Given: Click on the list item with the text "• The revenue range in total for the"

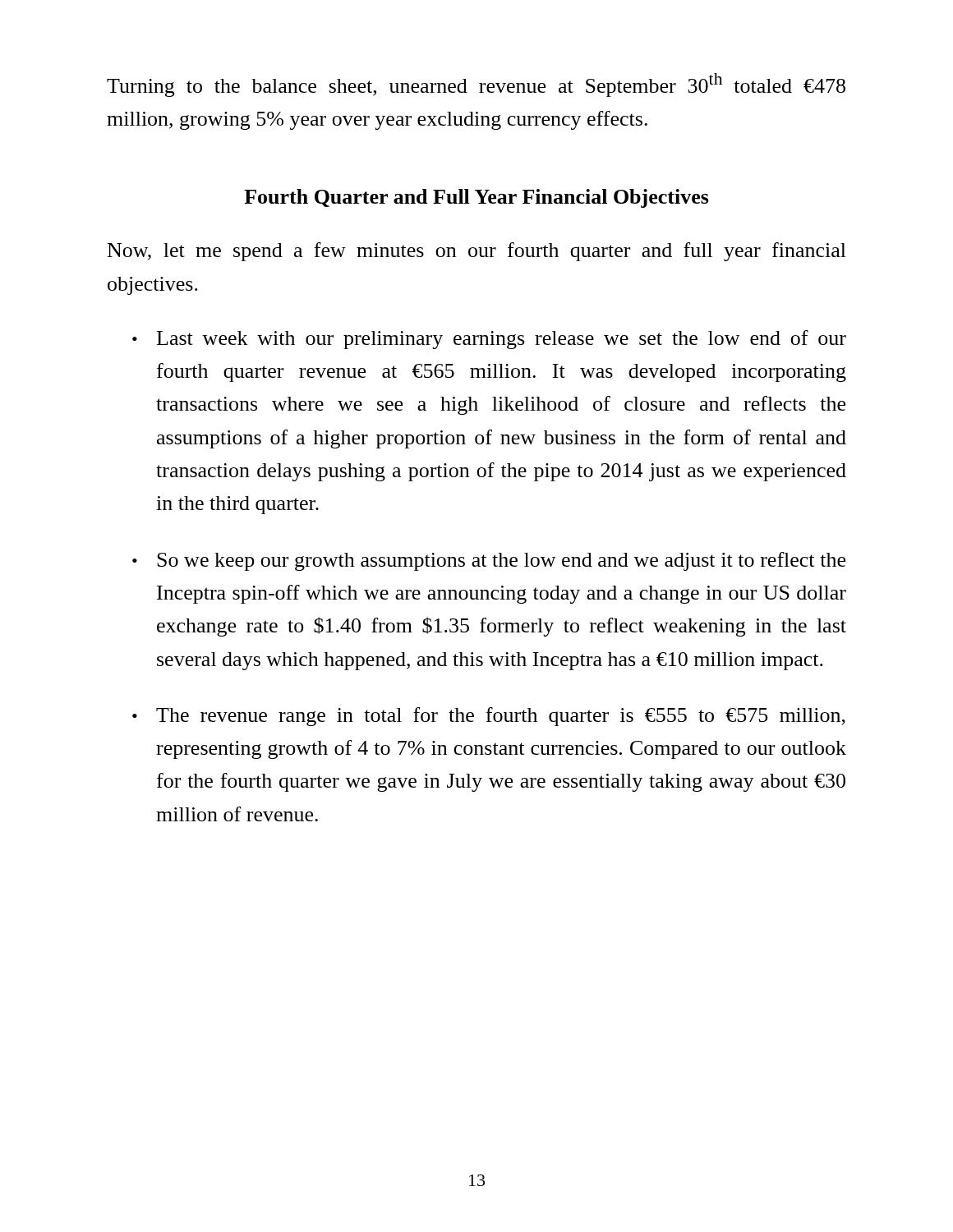Looking at the screenshot, I should click(489, 765).
